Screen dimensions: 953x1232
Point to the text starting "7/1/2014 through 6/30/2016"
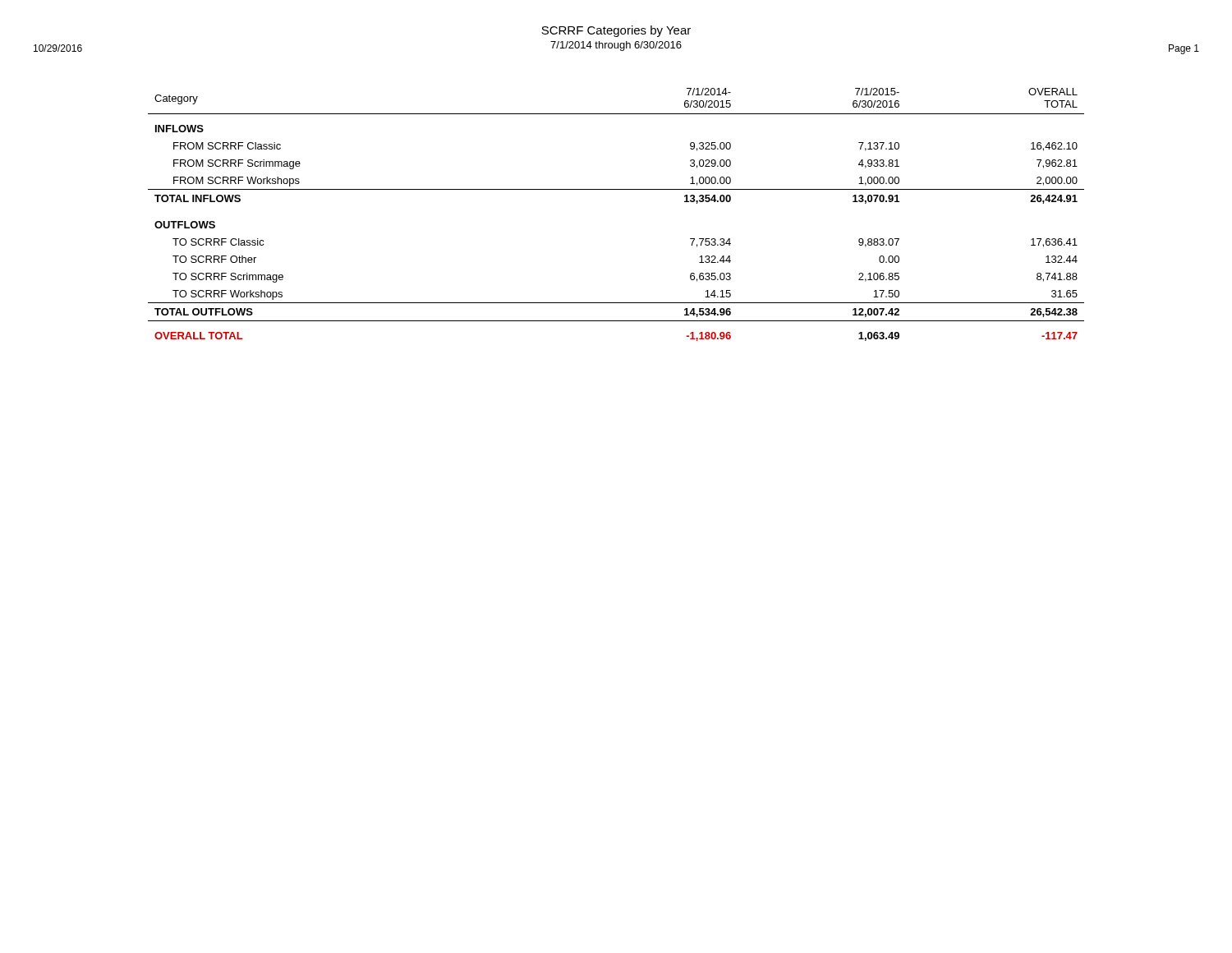tap(616, 45)
